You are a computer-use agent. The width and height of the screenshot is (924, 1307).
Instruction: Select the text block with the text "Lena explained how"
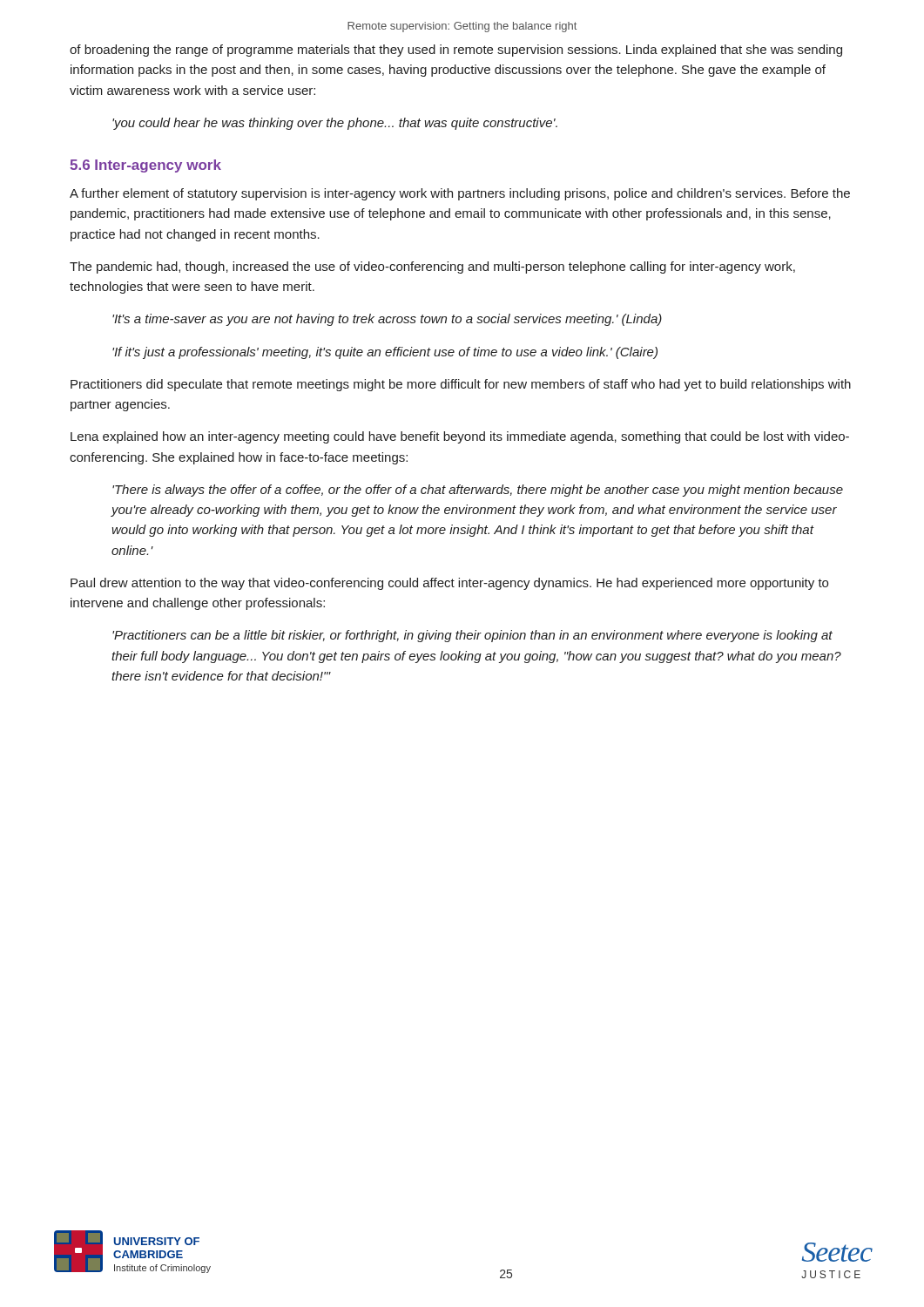[462, 447]
